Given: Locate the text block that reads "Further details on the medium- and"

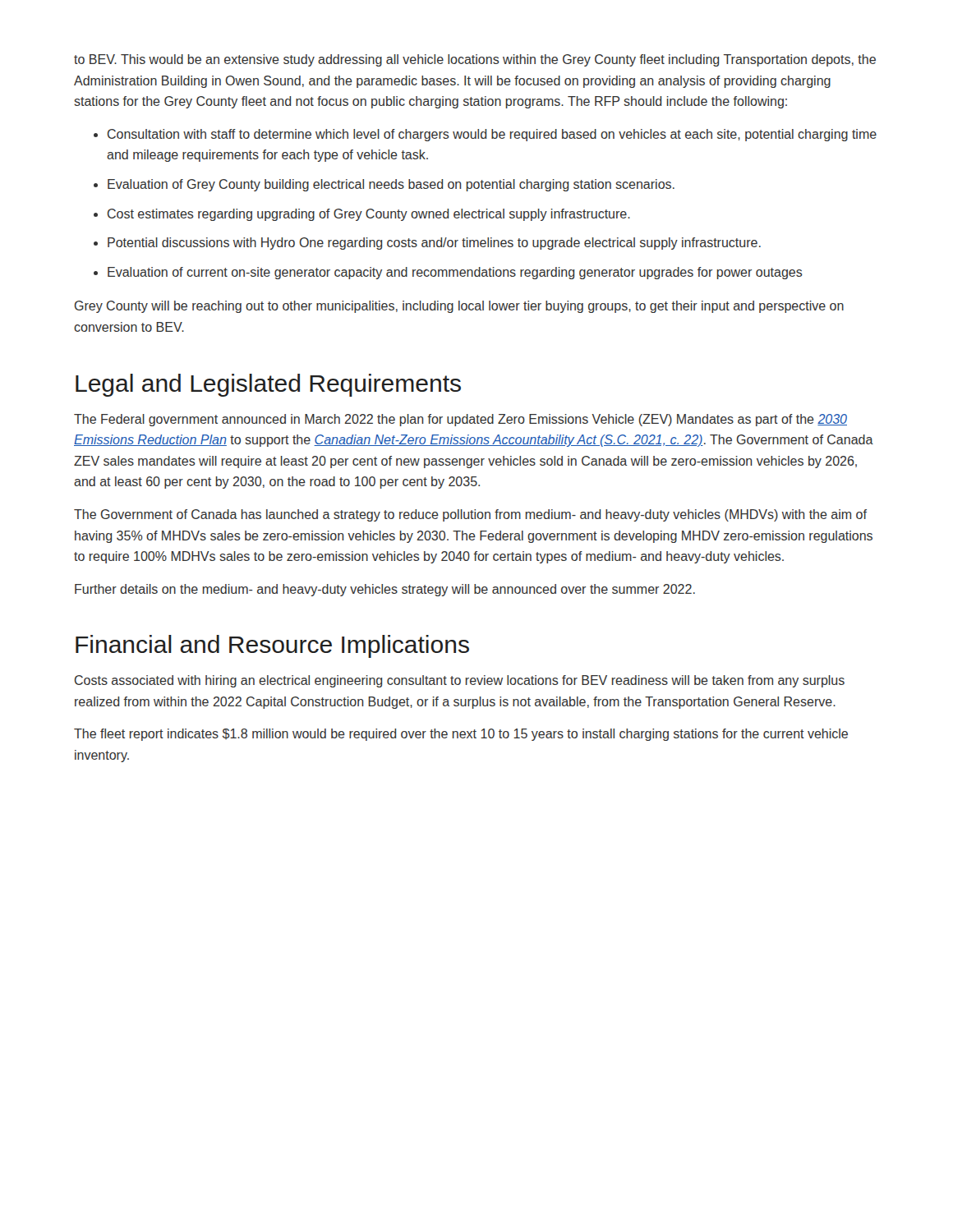Looking at the screenshot, I should pos(385,589).
